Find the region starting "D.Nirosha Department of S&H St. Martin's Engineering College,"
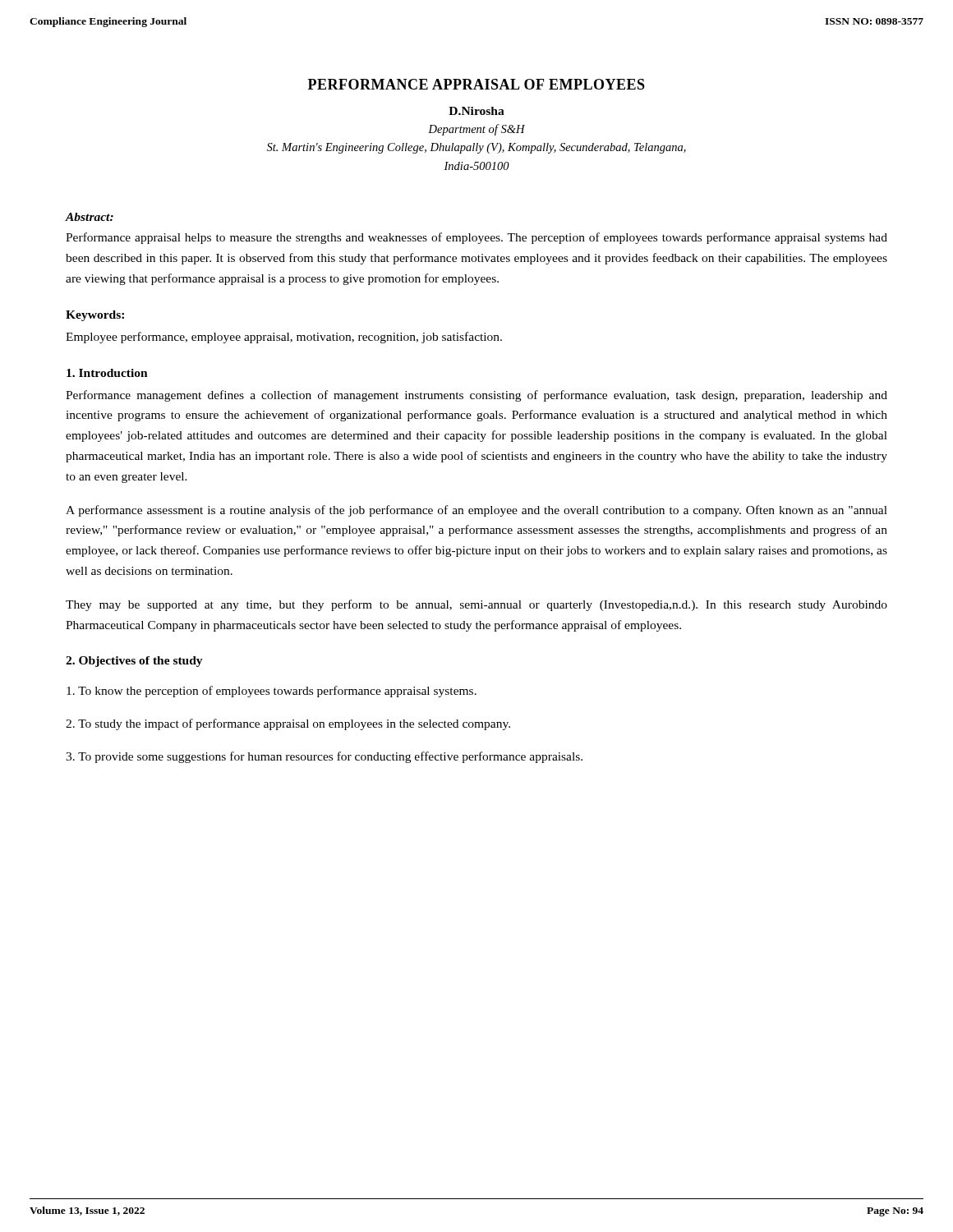 coord(476,139)
